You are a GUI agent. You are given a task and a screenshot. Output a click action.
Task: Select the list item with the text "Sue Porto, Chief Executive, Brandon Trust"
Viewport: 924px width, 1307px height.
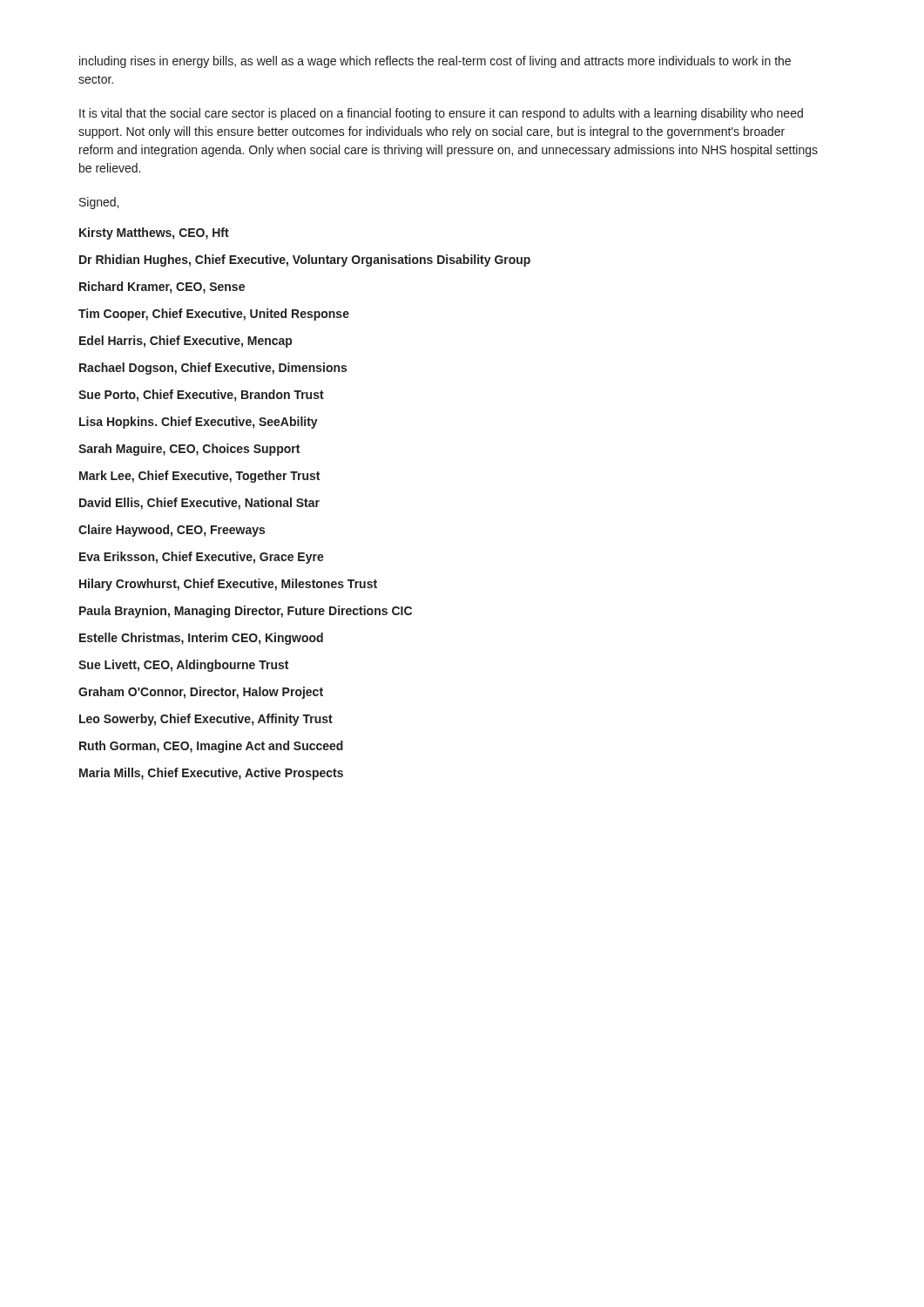coord(201,395)
